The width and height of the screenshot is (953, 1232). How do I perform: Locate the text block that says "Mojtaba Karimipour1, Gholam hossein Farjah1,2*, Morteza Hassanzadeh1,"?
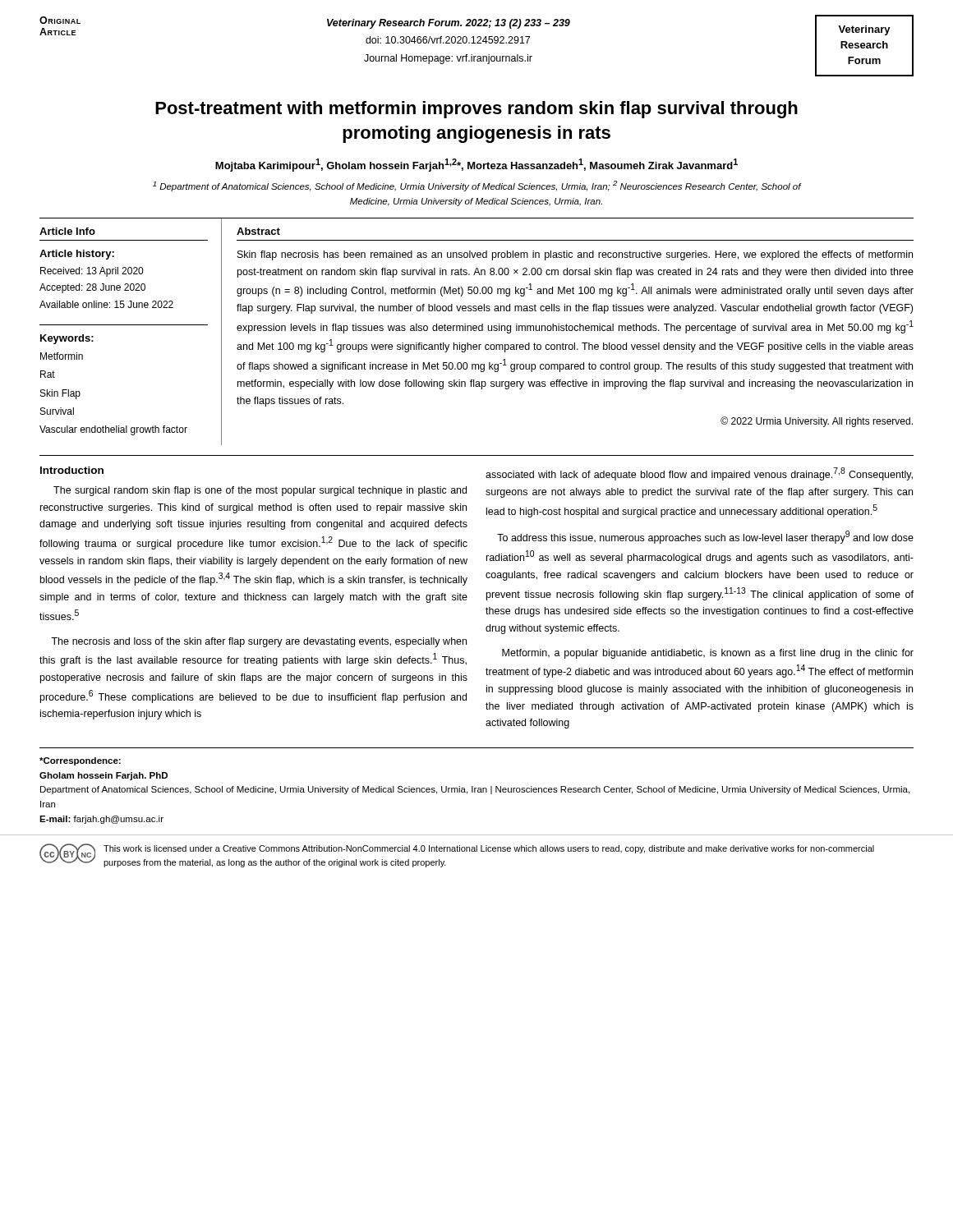click(x=476, y=165)
